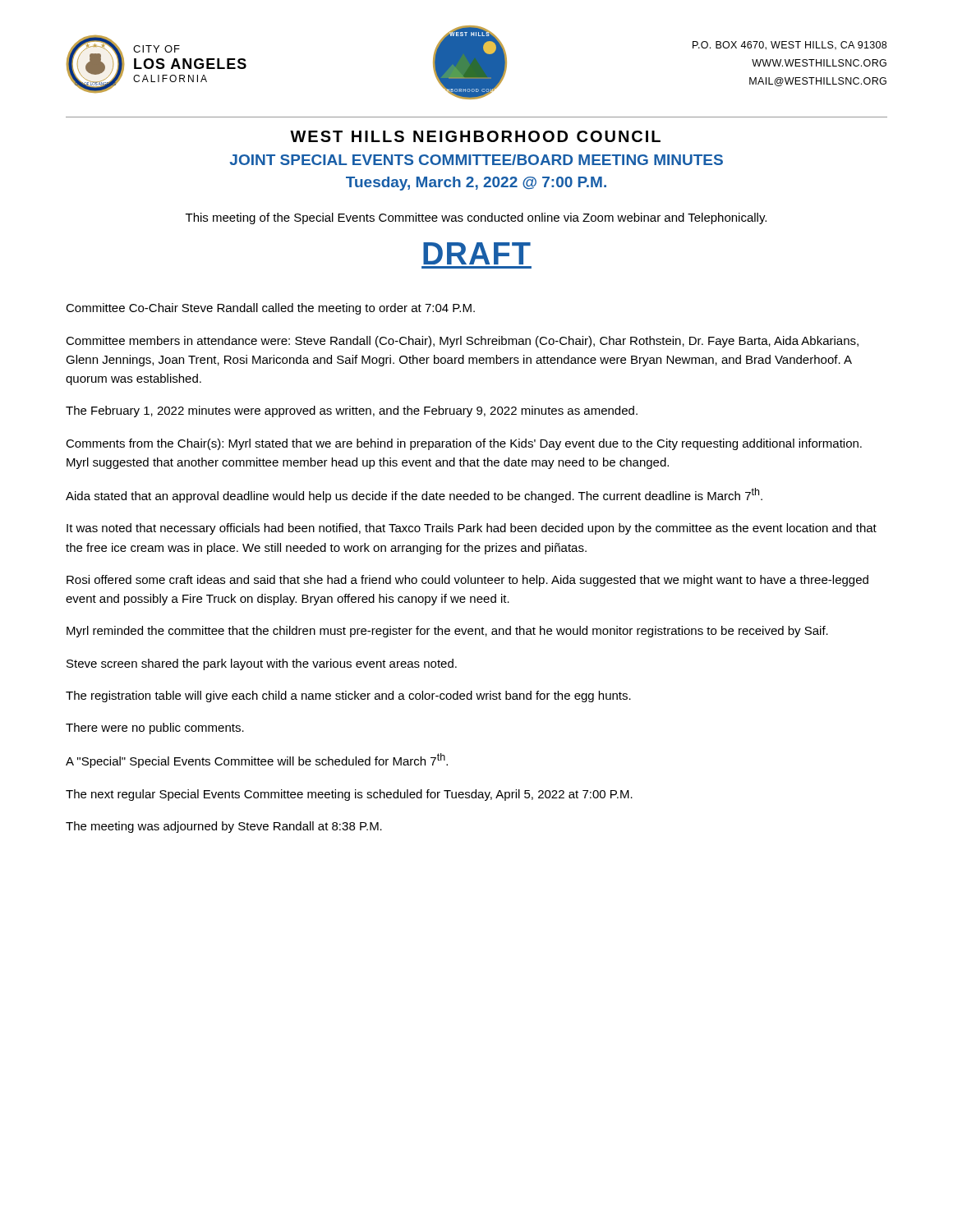Locate the block starting "Comments from the Chair(s):"
This screenshot has height=1232, width=953.
tap(464, 452)
